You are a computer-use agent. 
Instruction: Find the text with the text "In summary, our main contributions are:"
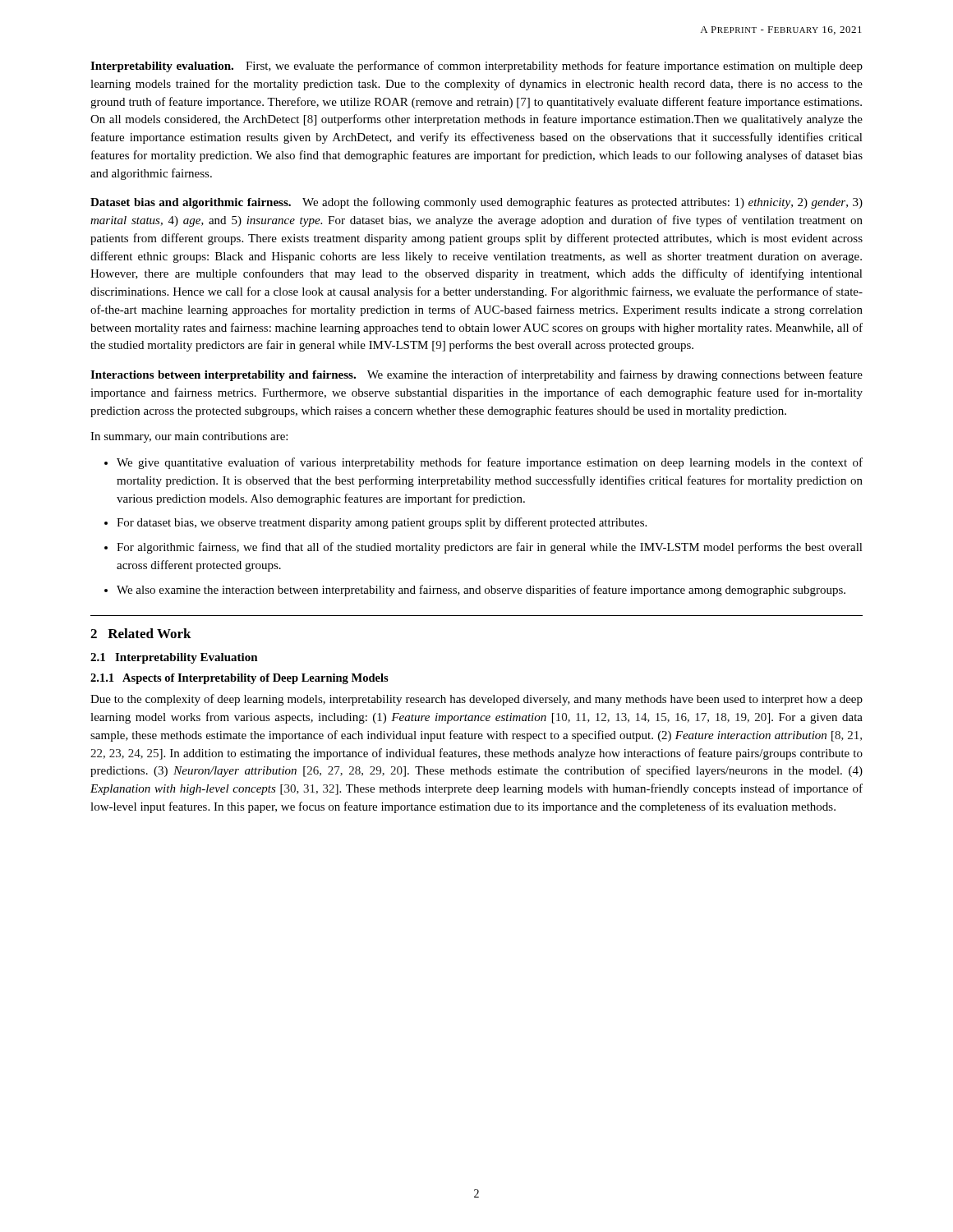coord(189,437)
